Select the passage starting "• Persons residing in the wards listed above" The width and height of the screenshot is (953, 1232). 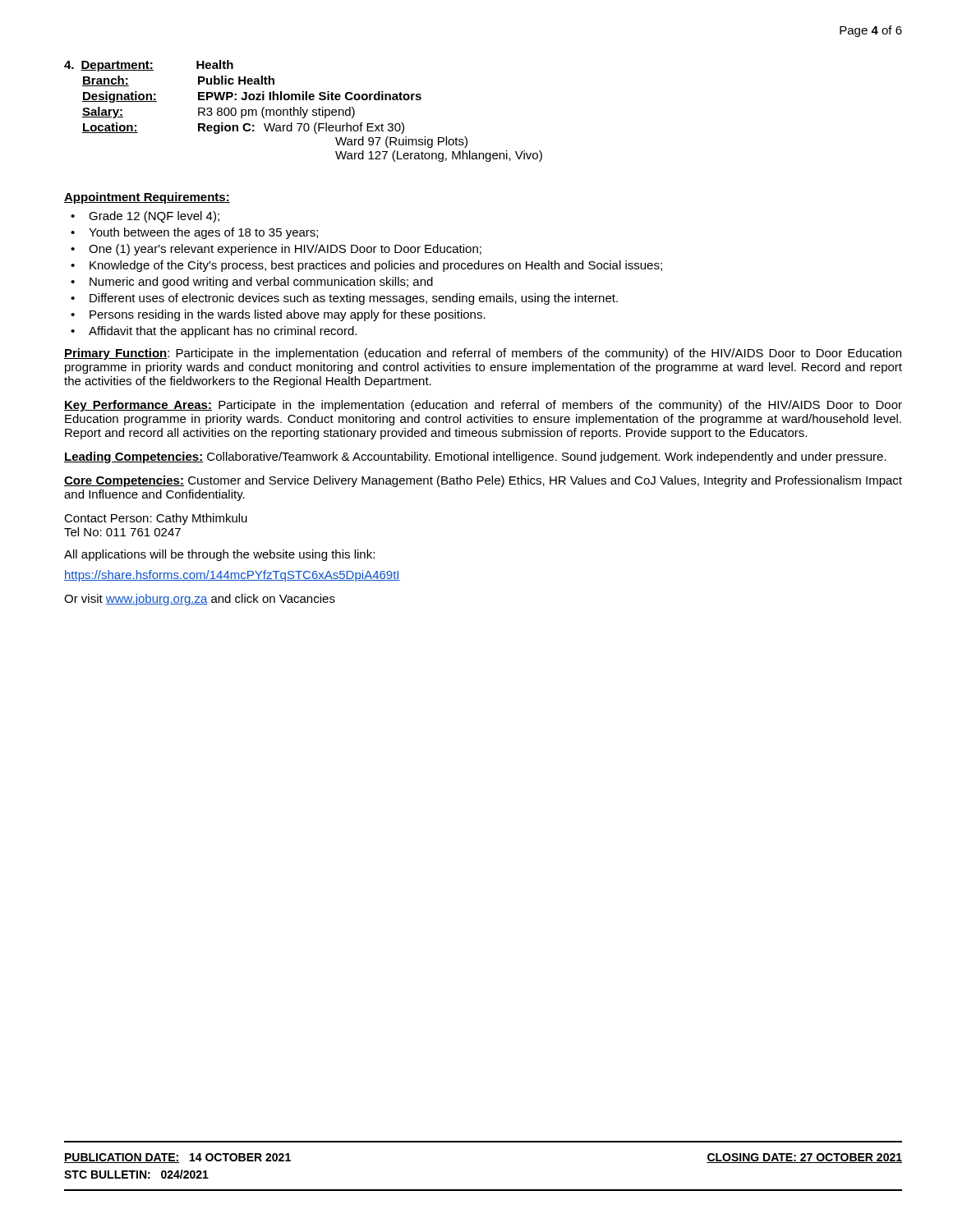coord(278,314)
